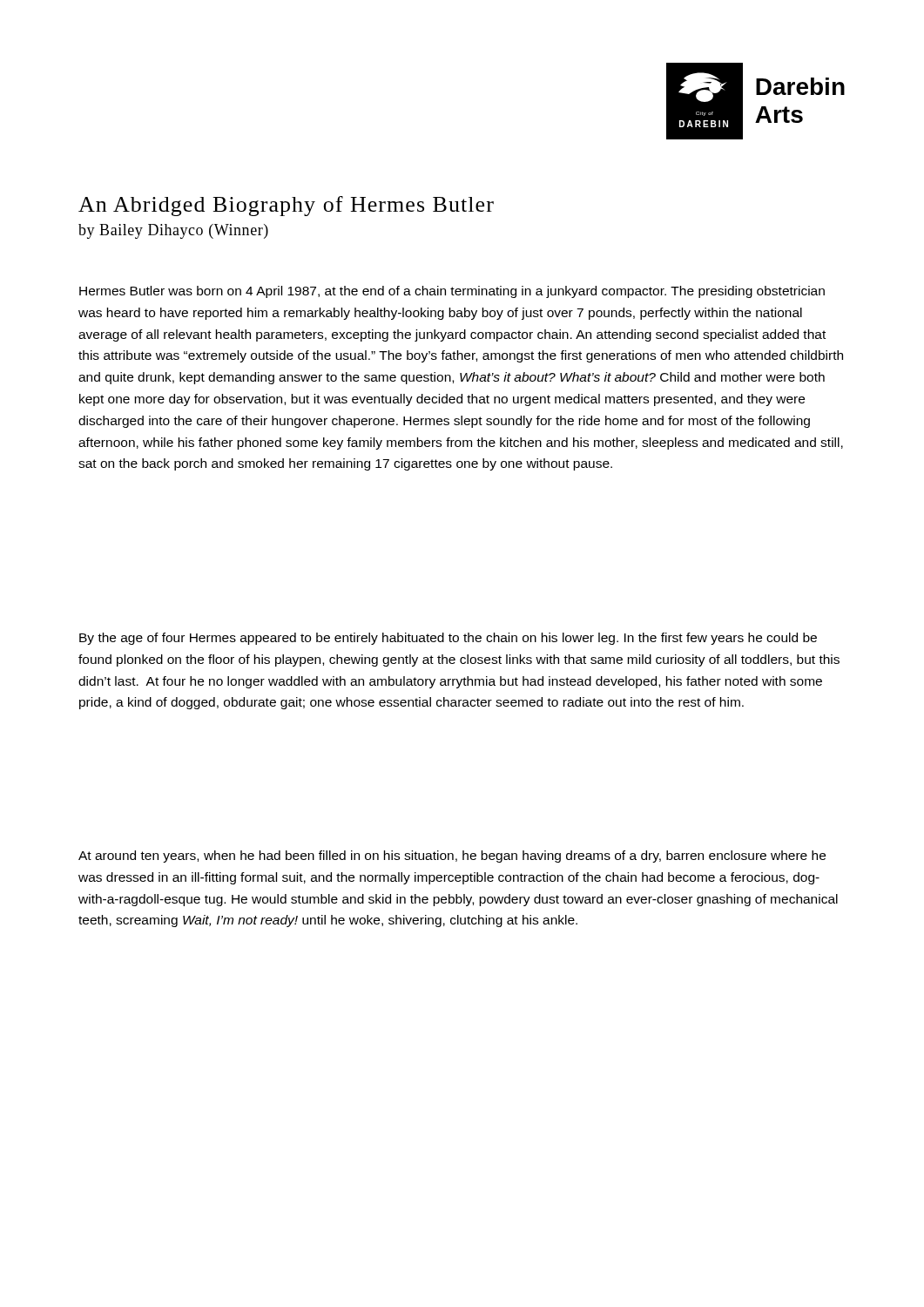Viewport: 924px width, 1307px height.
Task: Navigate to the element starting "Hermes Butler was"
Action: pyautogui.click(x=461, y=377)
